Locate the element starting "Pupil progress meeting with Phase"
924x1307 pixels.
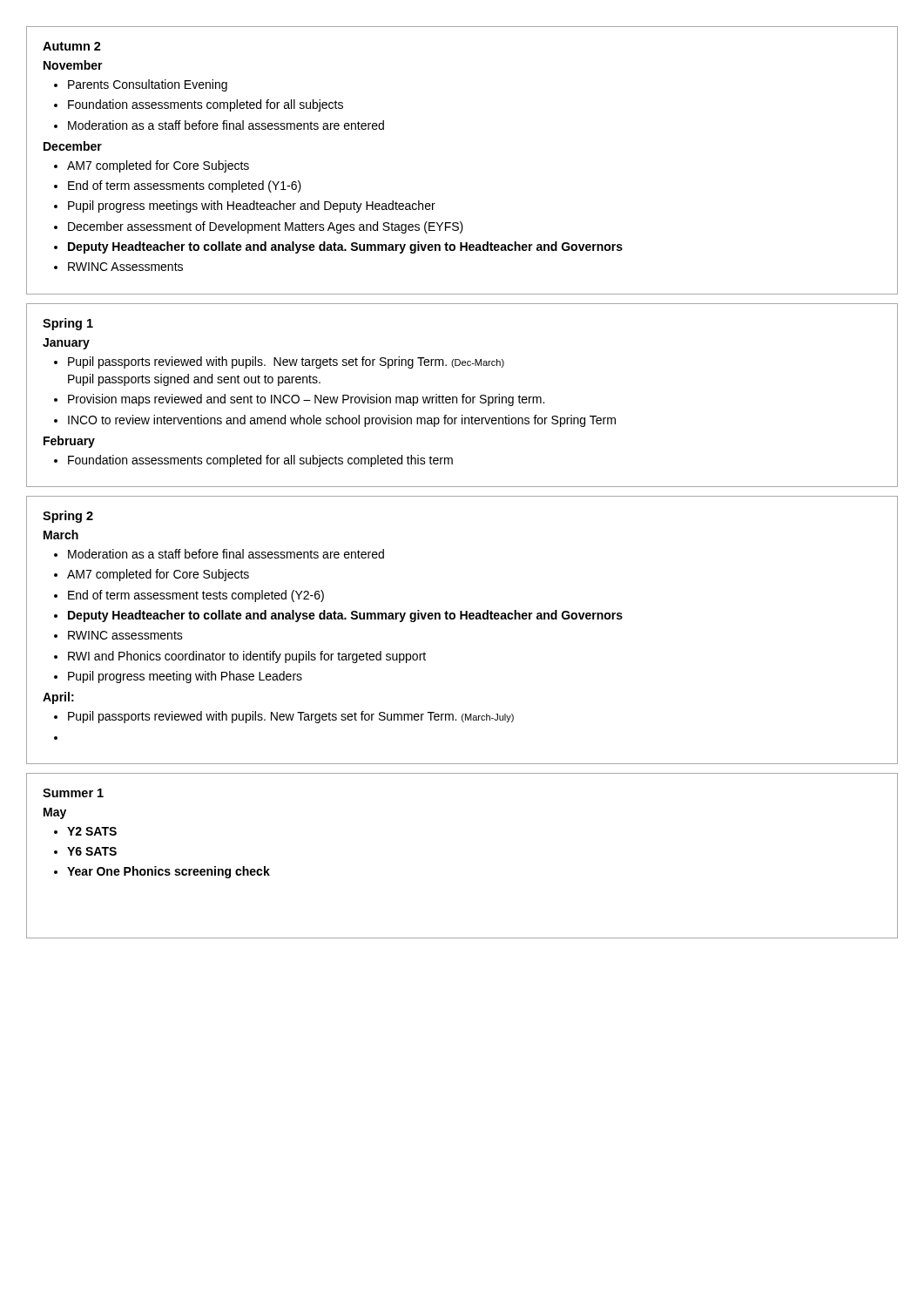(185, 676)
